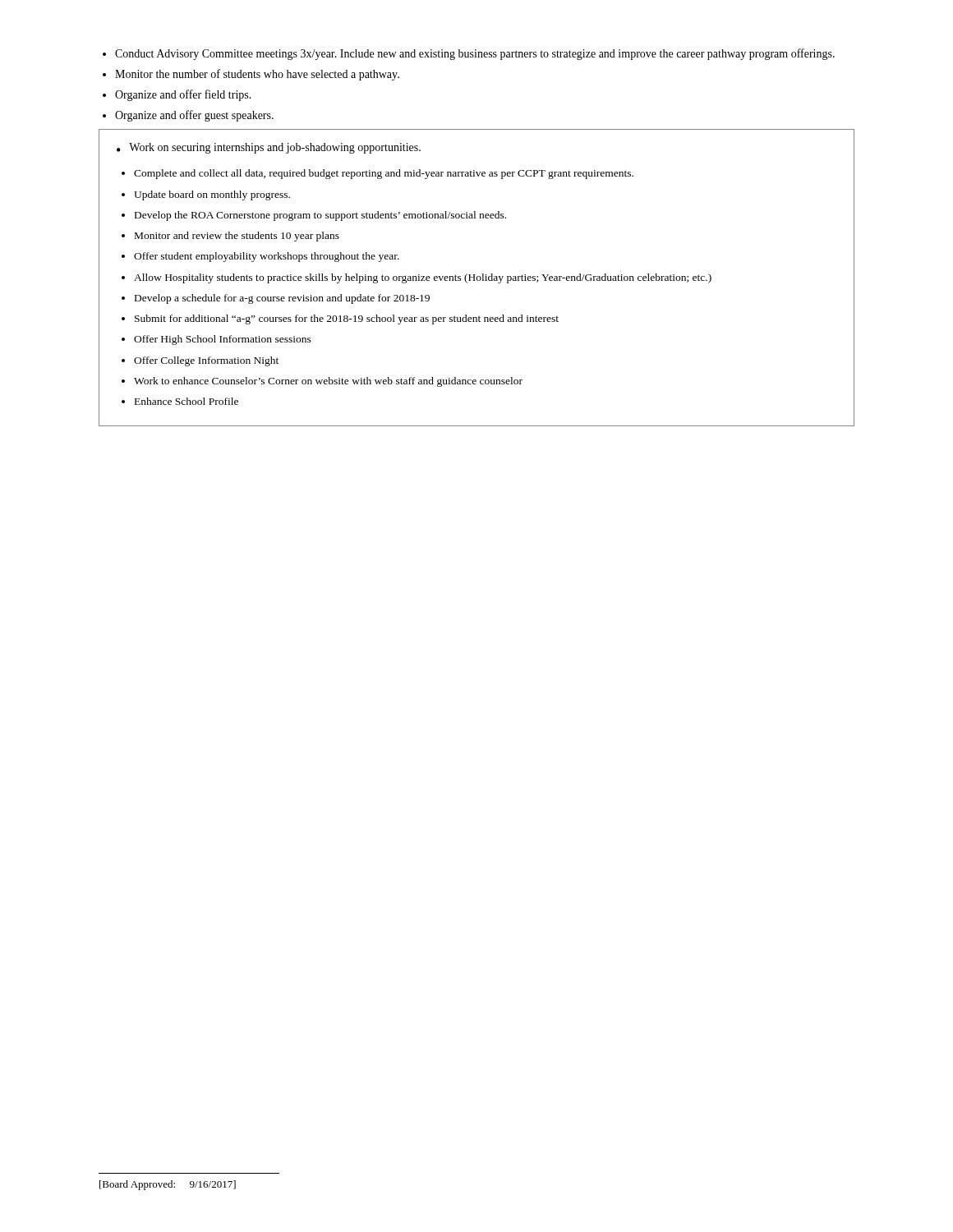This screenshot has width=953, height=1232.
Task: Find the text starting "Work on securing internships and job-shadowing opportunities."
Action: tap(269, 148)
